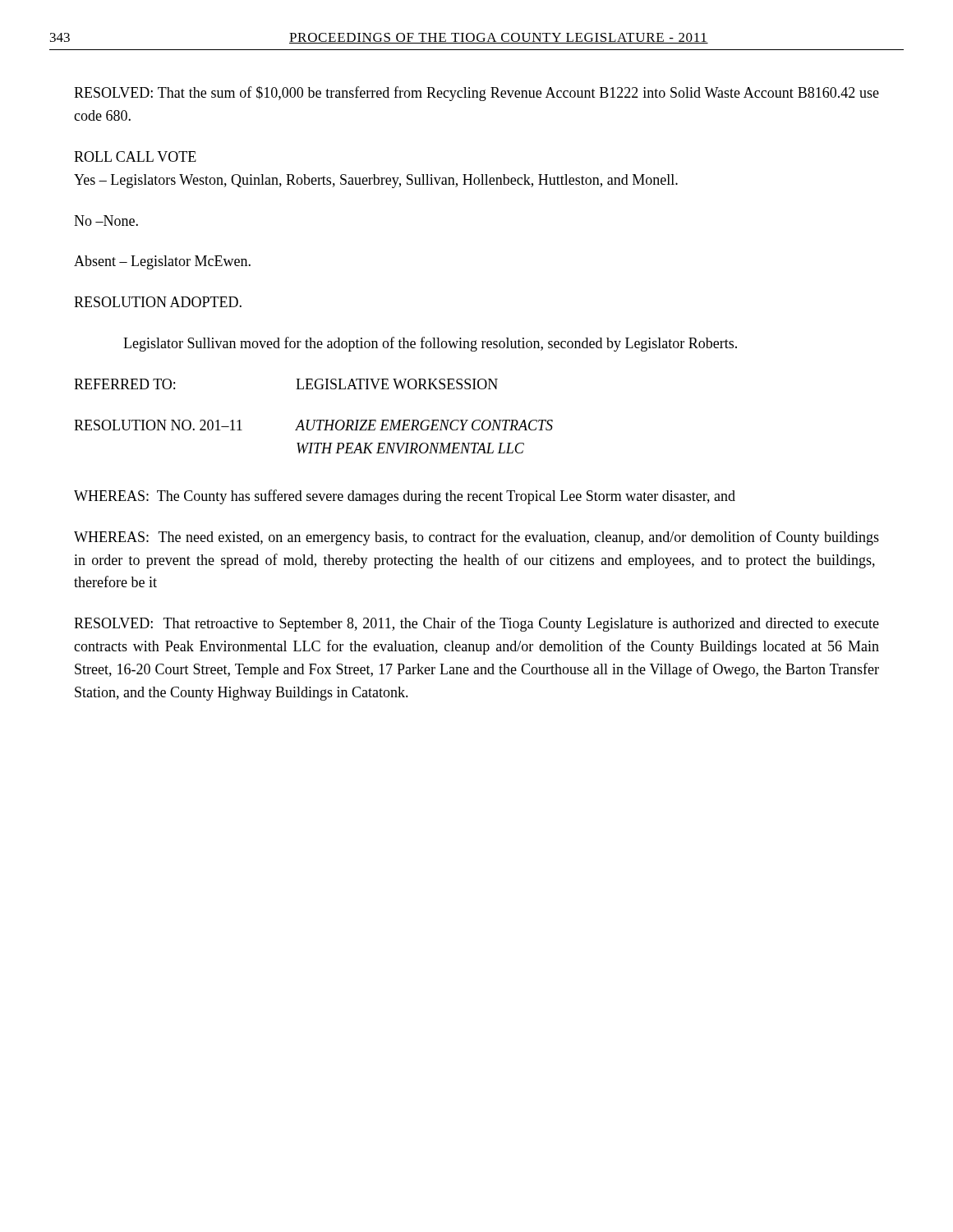The image size is (953, 1232).
Task: Locate the text block that says "ROLL CALL VOTE"
Action: [x=476, y=169]
